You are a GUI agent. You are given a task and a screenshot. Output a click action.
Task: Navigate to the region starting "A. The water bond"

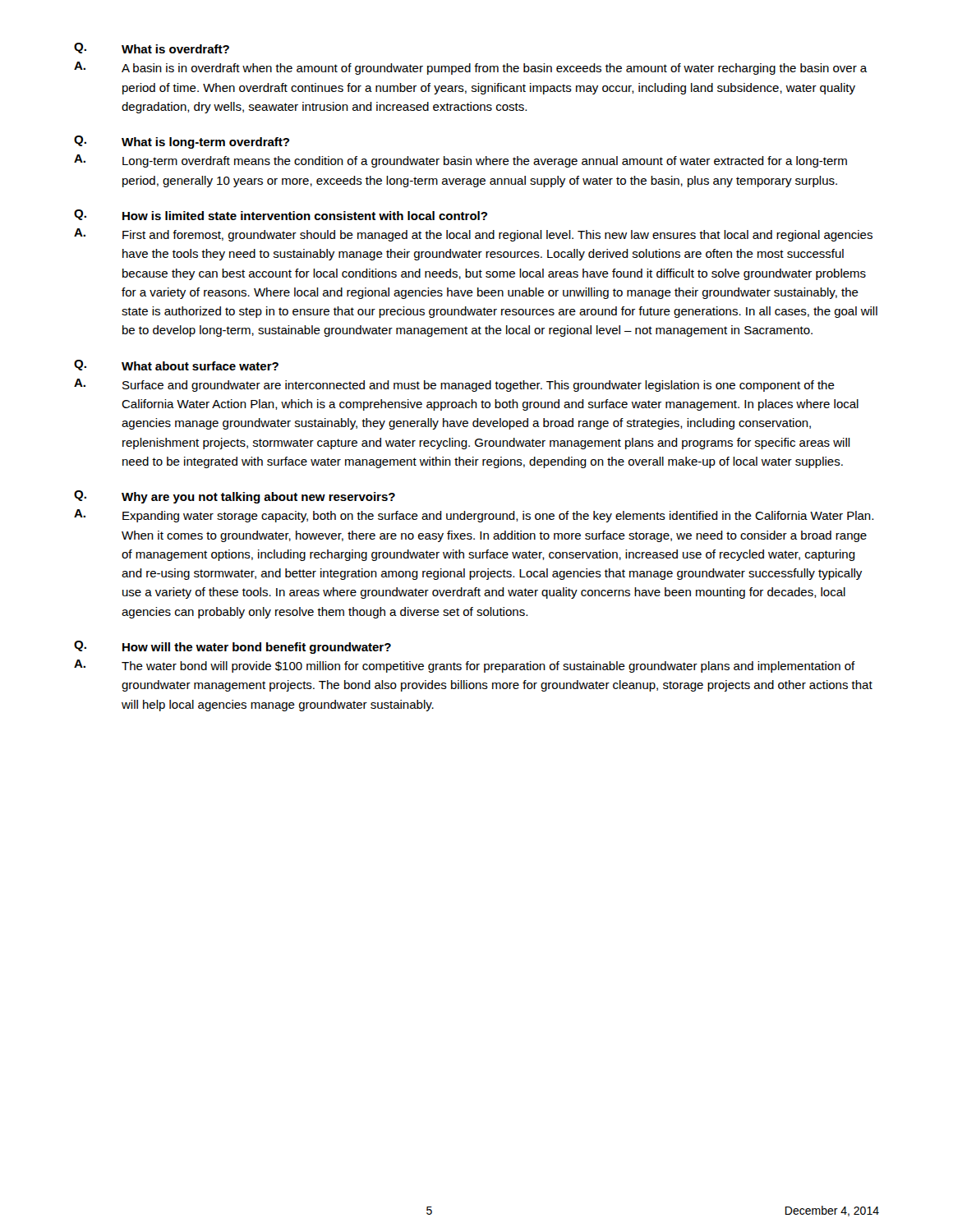click(476, 685)
